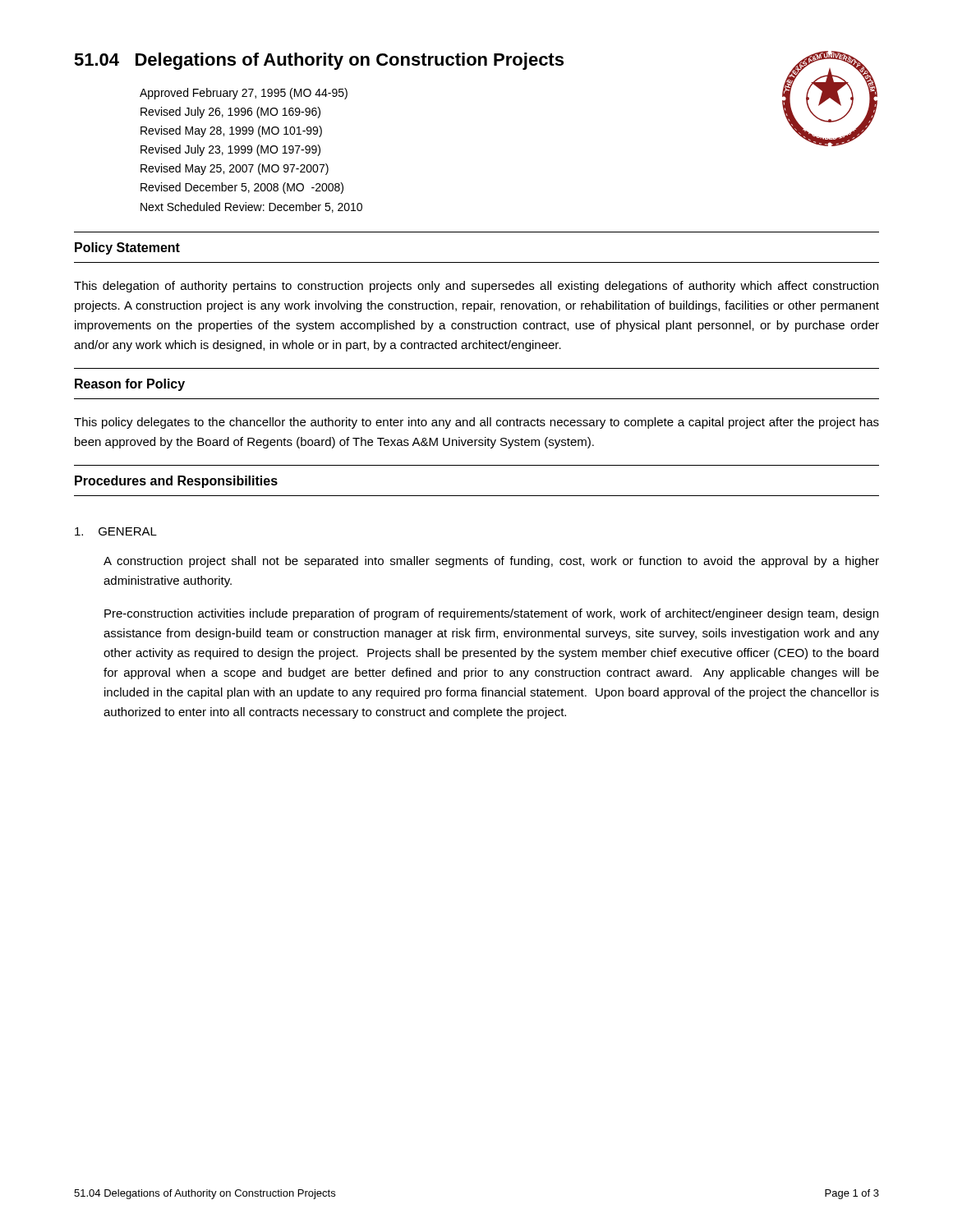Where is the passage that starts "Pre-construction activities include preparation of program"?

tap(491, 662)
